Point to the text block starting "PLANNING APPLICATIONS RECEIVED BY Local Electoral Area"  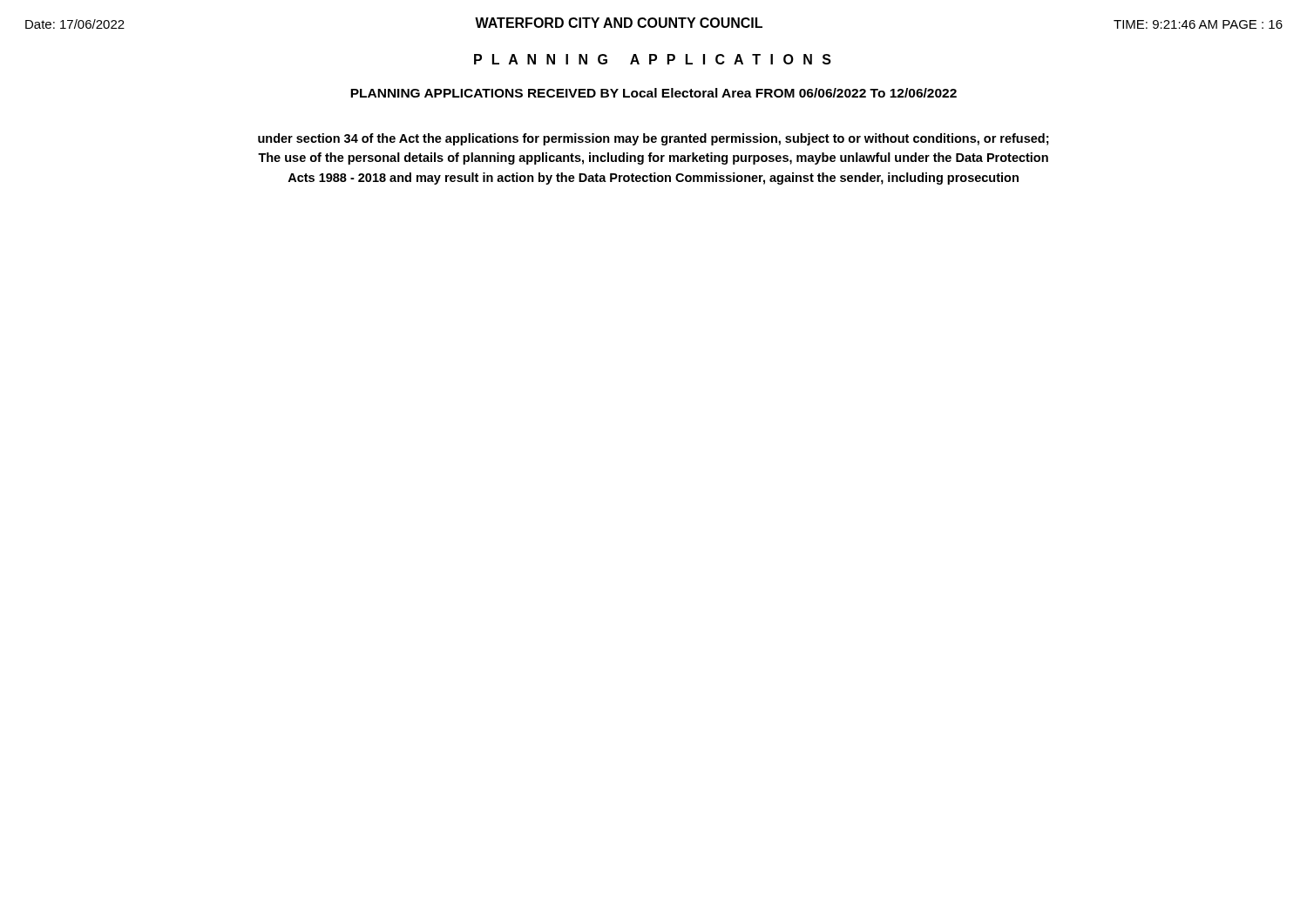(654, 93)
